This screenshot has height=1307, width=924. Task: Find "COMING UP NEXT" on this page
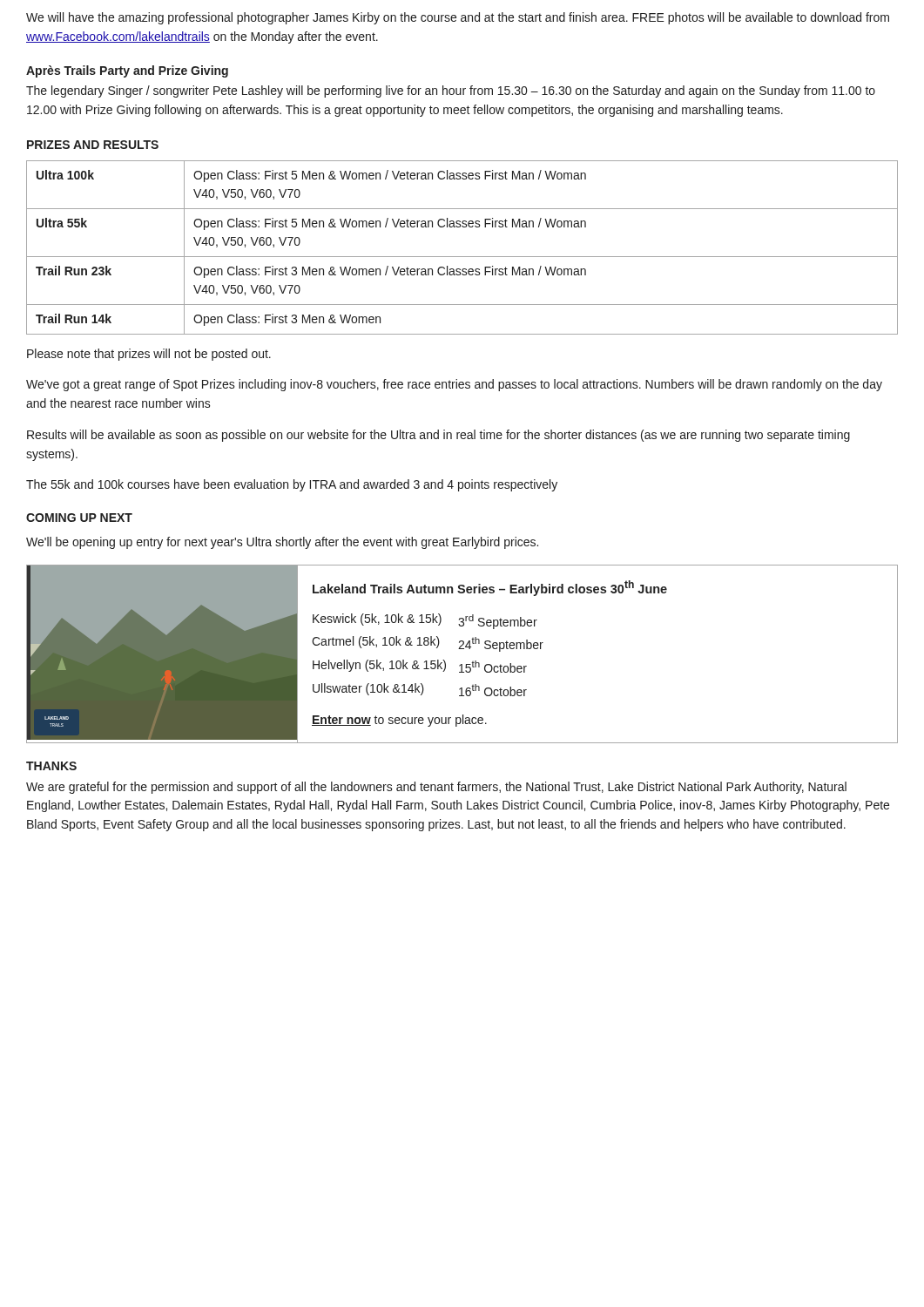click(x=79, y=517)
